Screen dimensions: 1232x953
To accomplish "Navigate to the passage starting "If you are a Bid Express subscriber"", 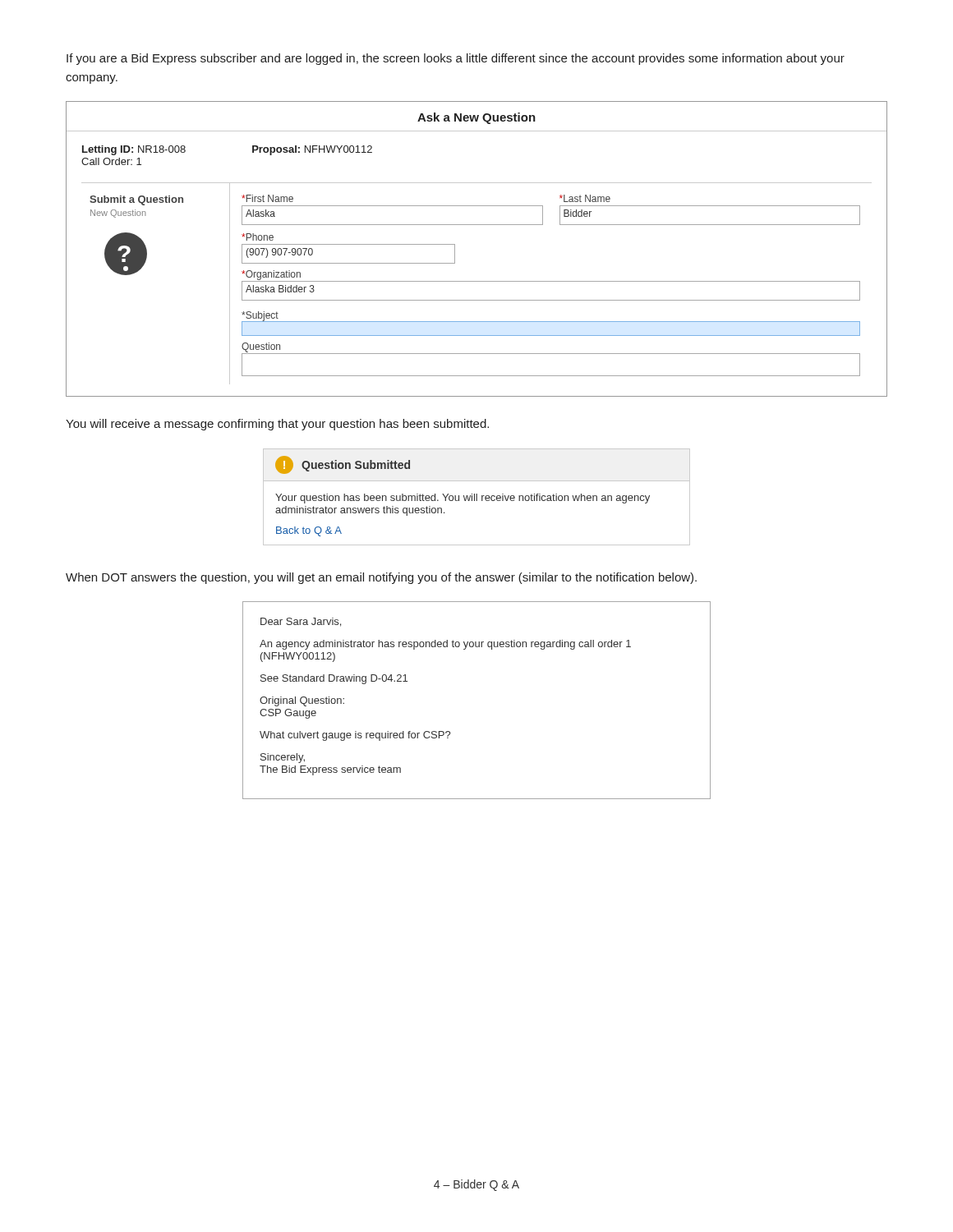I will (x=455, y=67).
